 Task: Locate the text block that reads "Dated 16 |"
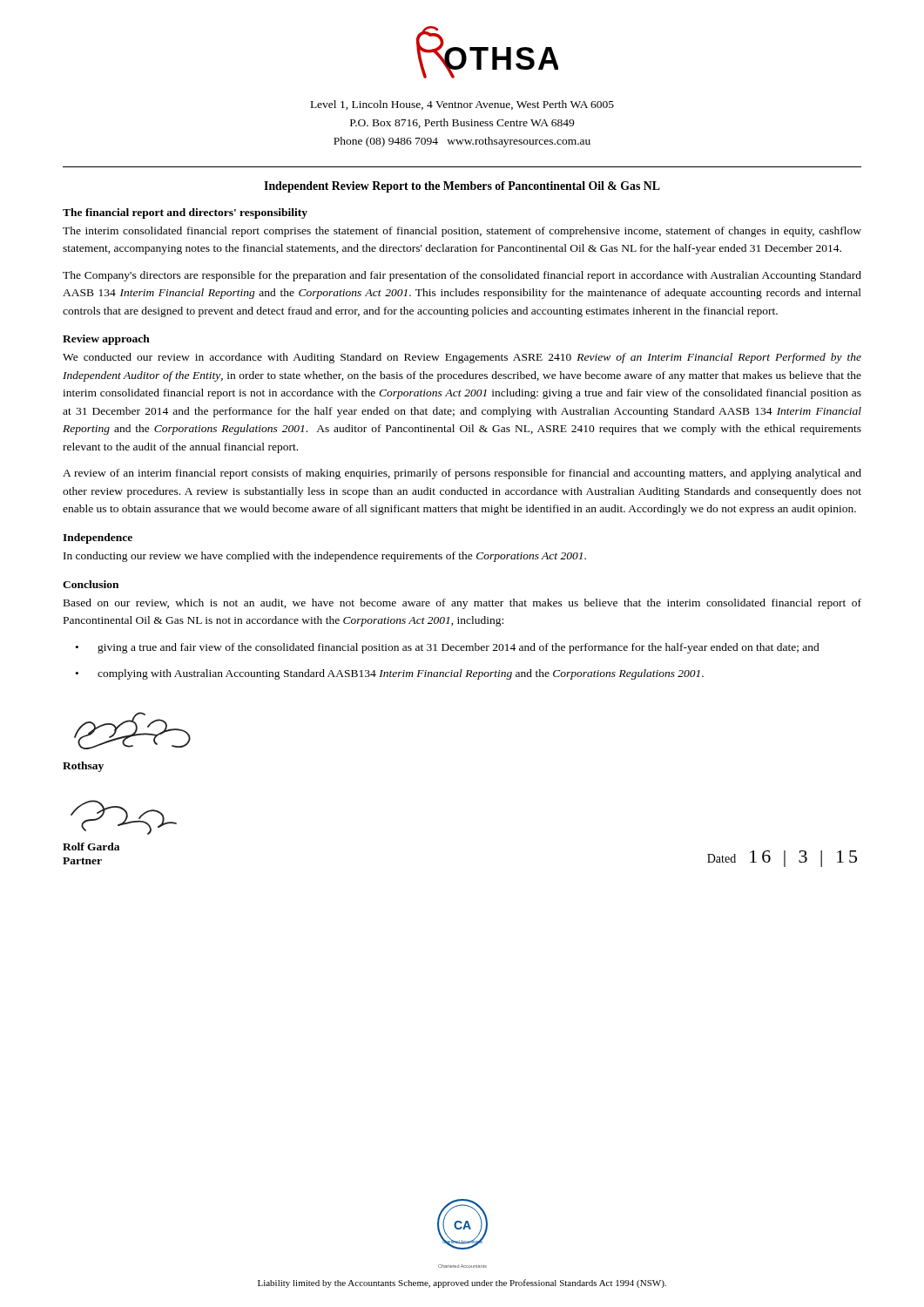click(x=784, y=856)
